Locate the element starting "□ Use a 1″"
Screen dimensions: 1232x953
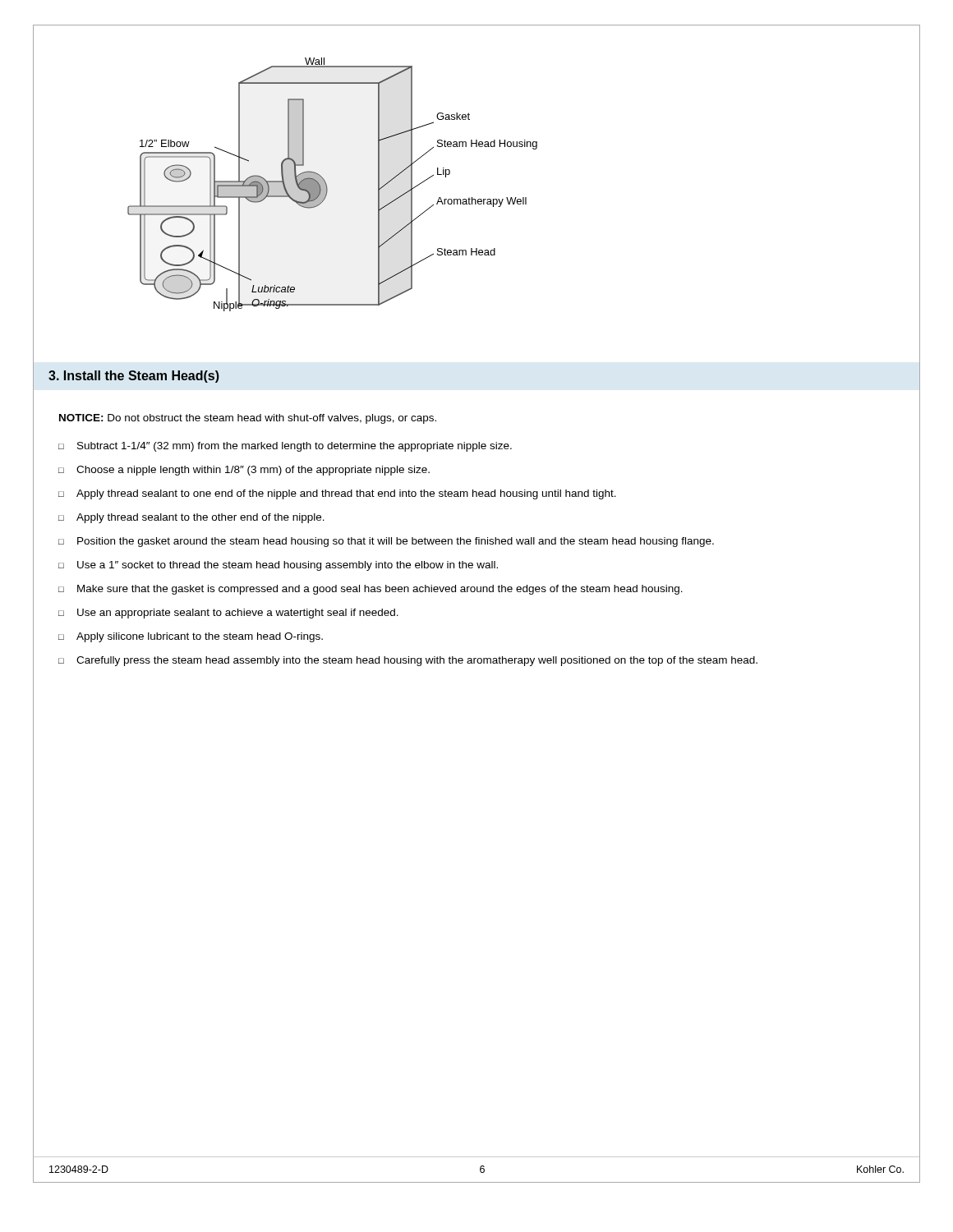[476, 565]
